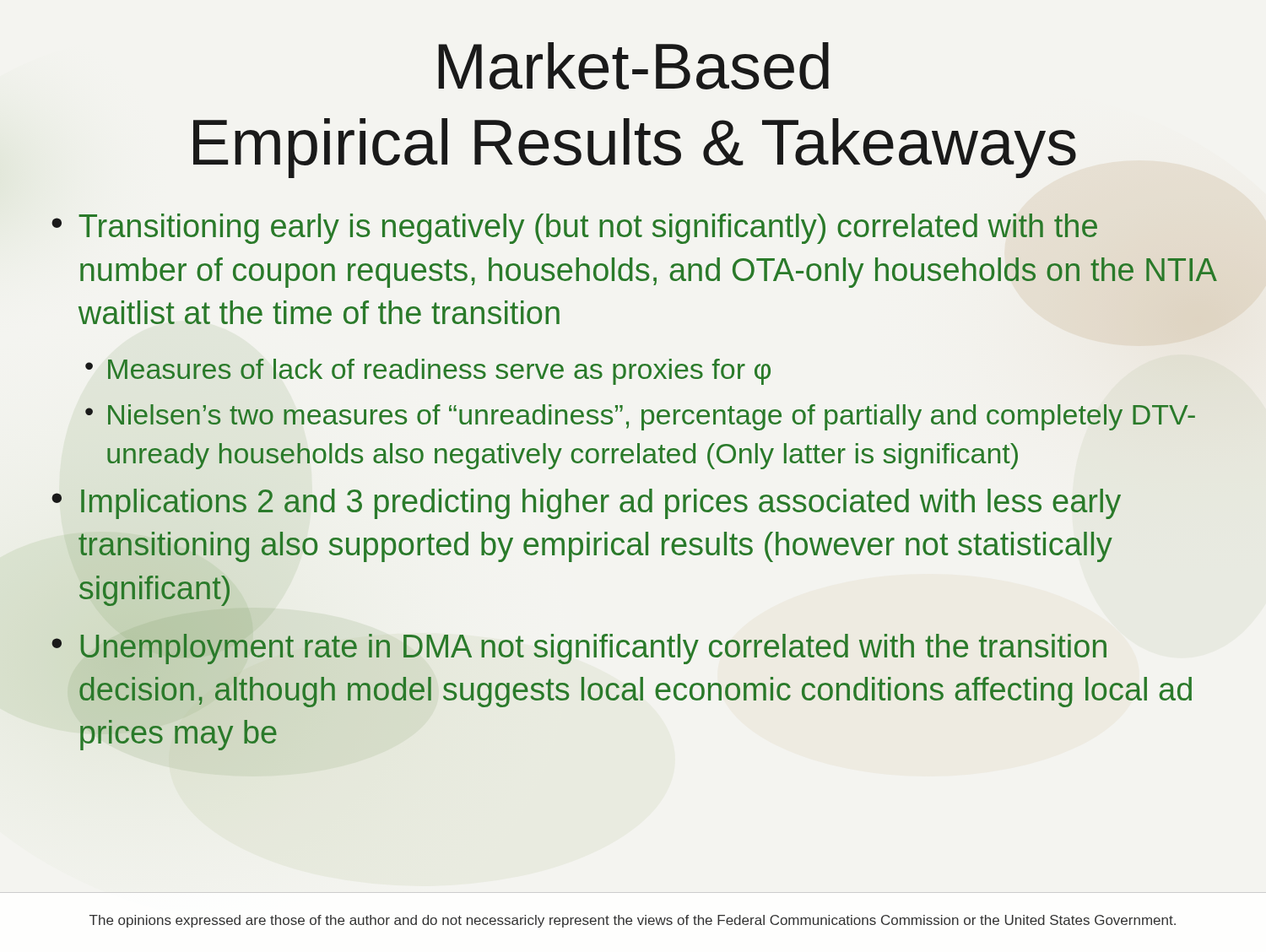Navigate to the region starting "• Measures of lack of readiness"
The image size is (1266, 952).
pos(428,370)
